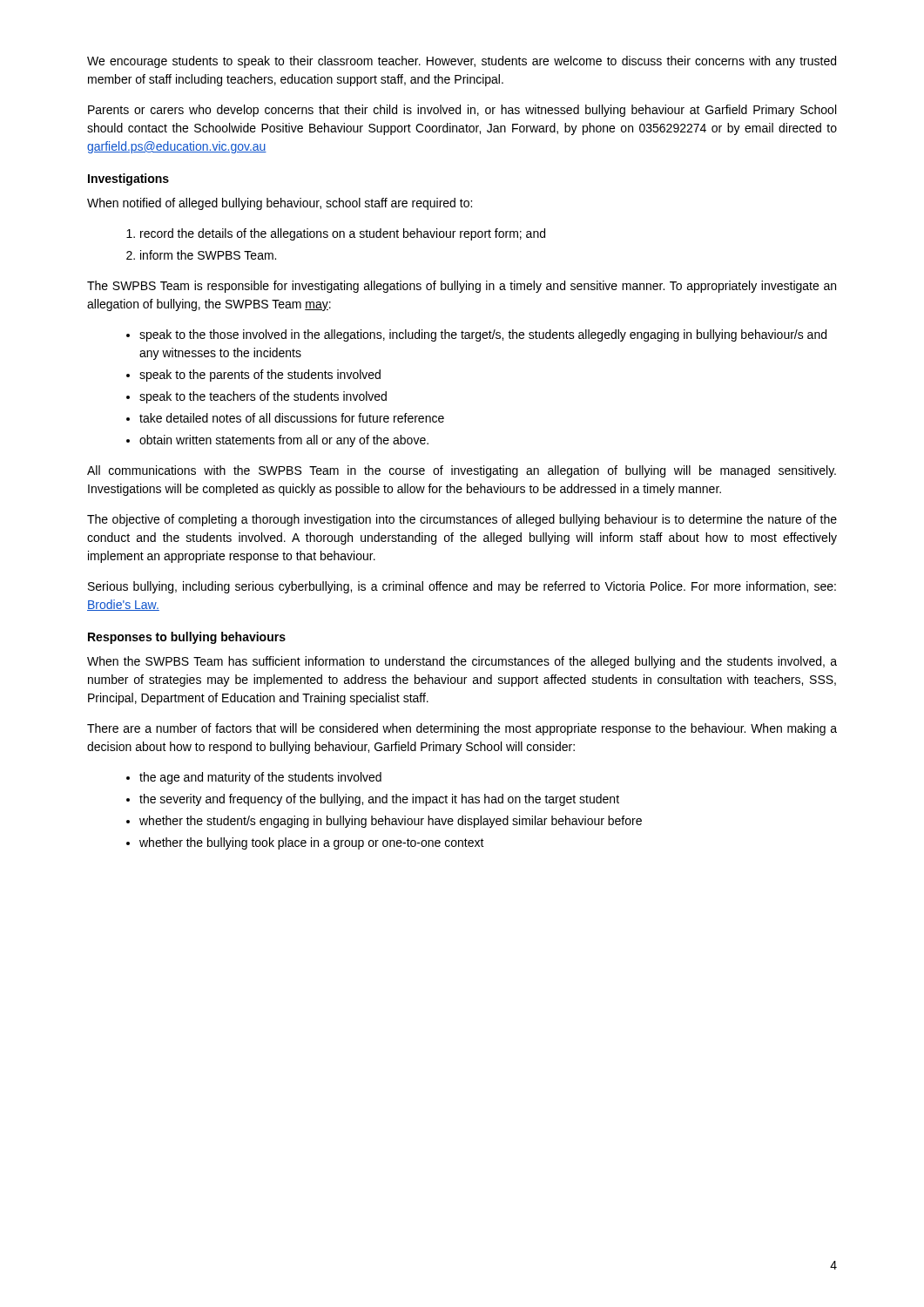Point to the block beginning "the age and maturity"
The width and height of the screenshot is (924, 1307).
coord(261,777)
